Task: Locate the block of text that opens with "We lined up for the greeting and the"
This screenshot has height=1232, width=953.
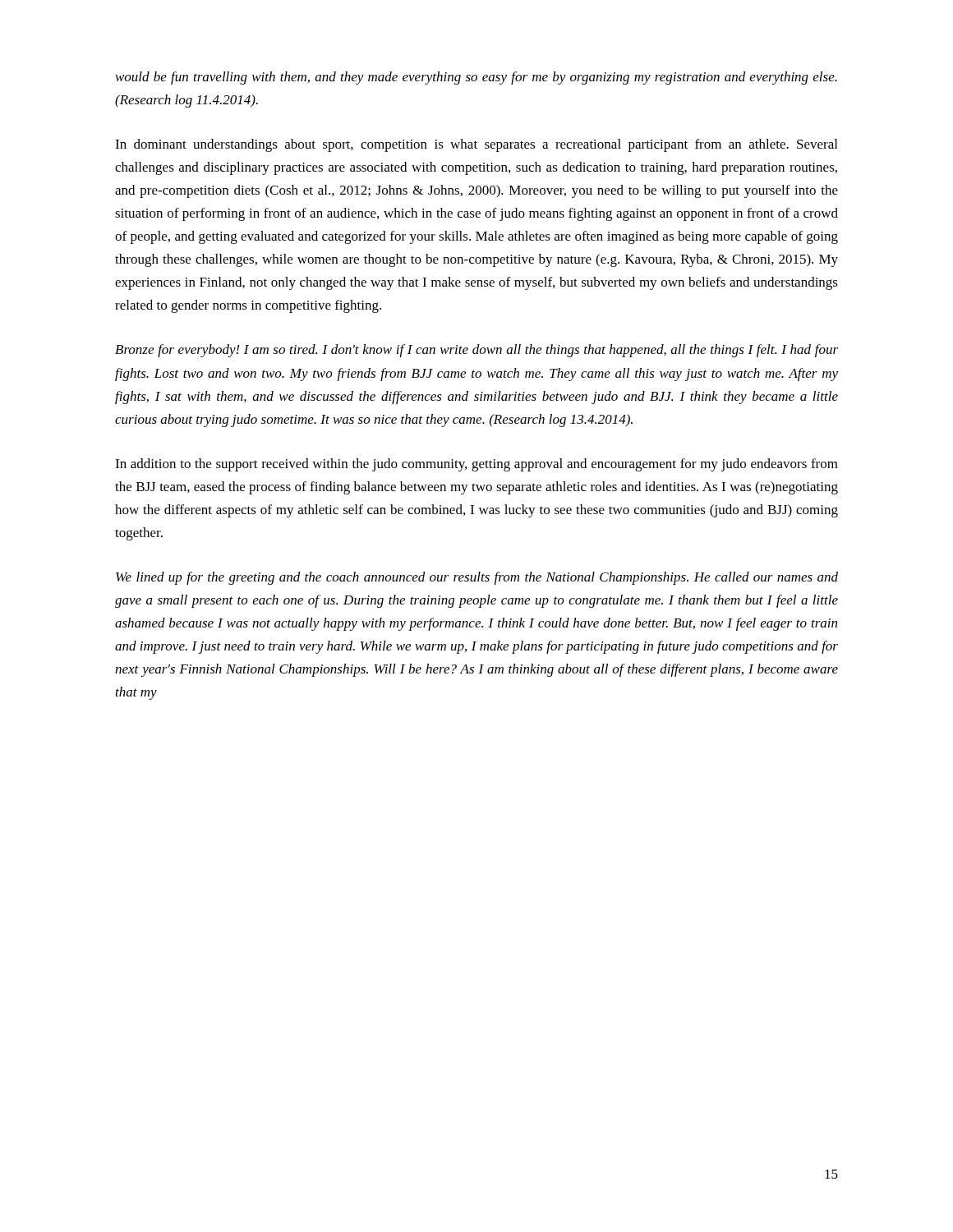Action: tap(476, 634)
